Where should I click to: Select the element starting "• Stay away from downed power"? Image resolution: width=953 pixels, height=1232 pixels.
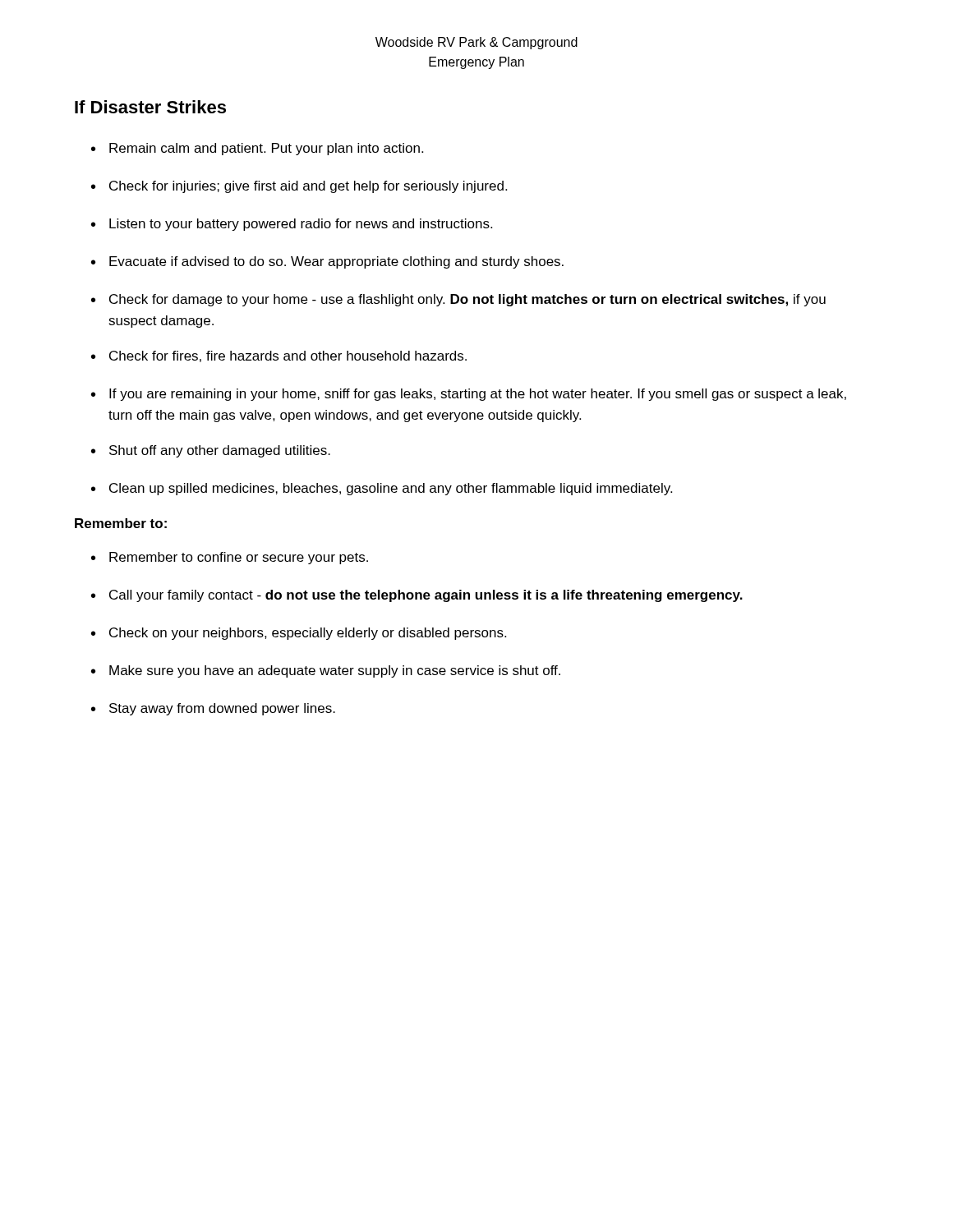coord(213,709)
